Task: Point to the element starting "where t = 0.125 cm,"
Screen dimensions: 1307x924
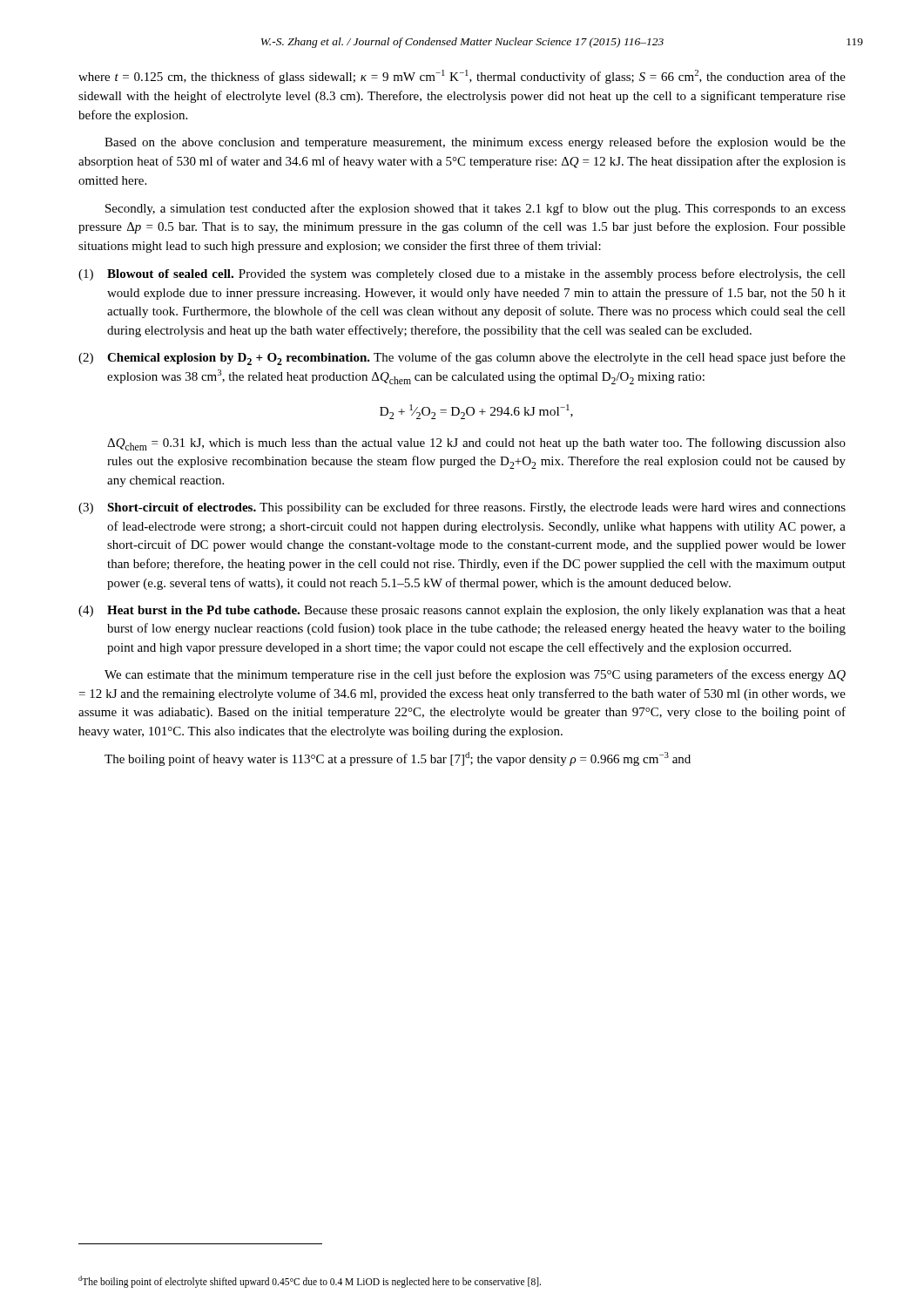Action: (x=462, y=96)
